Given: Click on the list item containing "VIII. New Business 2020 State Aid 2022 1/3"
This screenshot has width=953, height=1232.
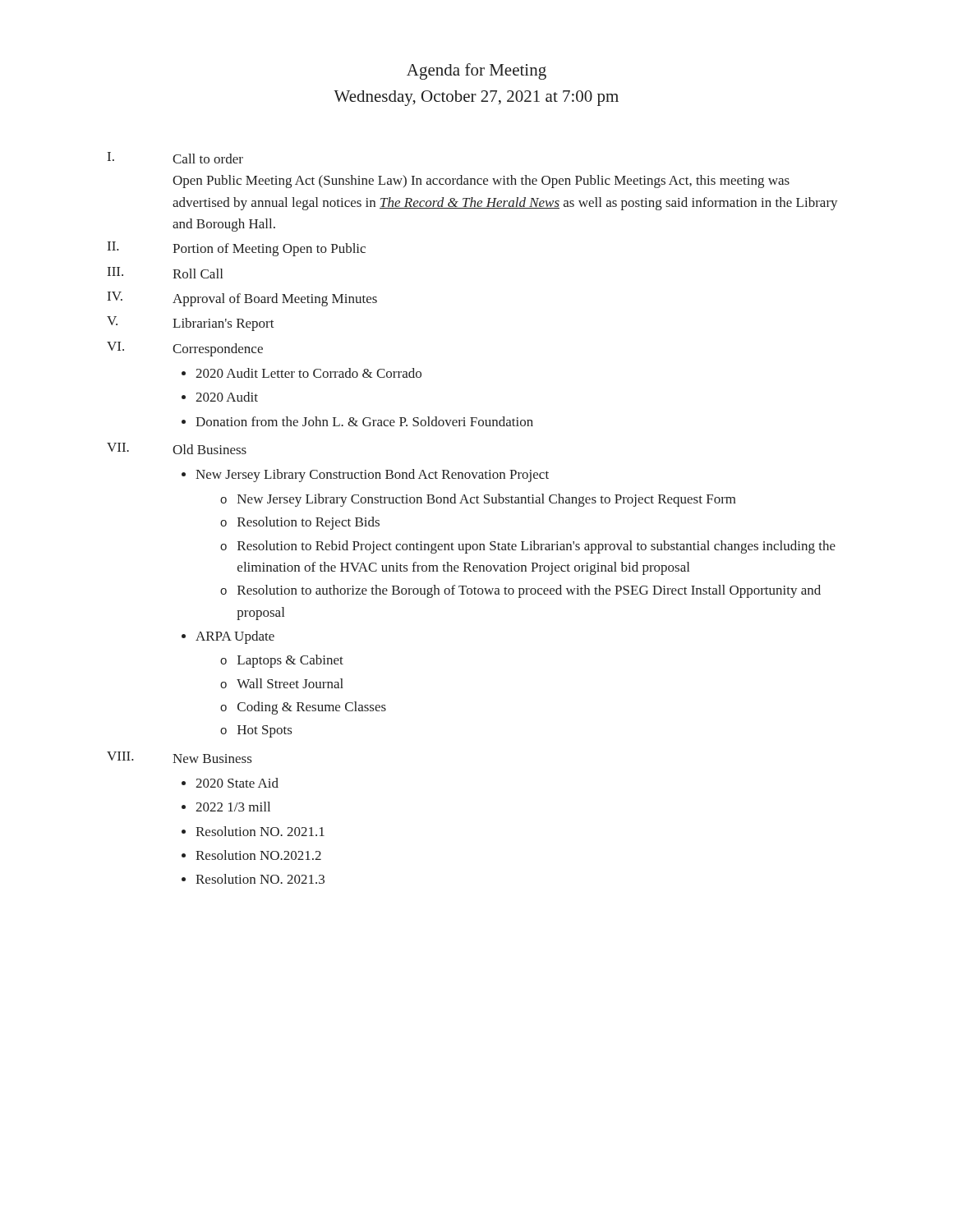Looking at the screenshot, I should [x=179, y=757].
